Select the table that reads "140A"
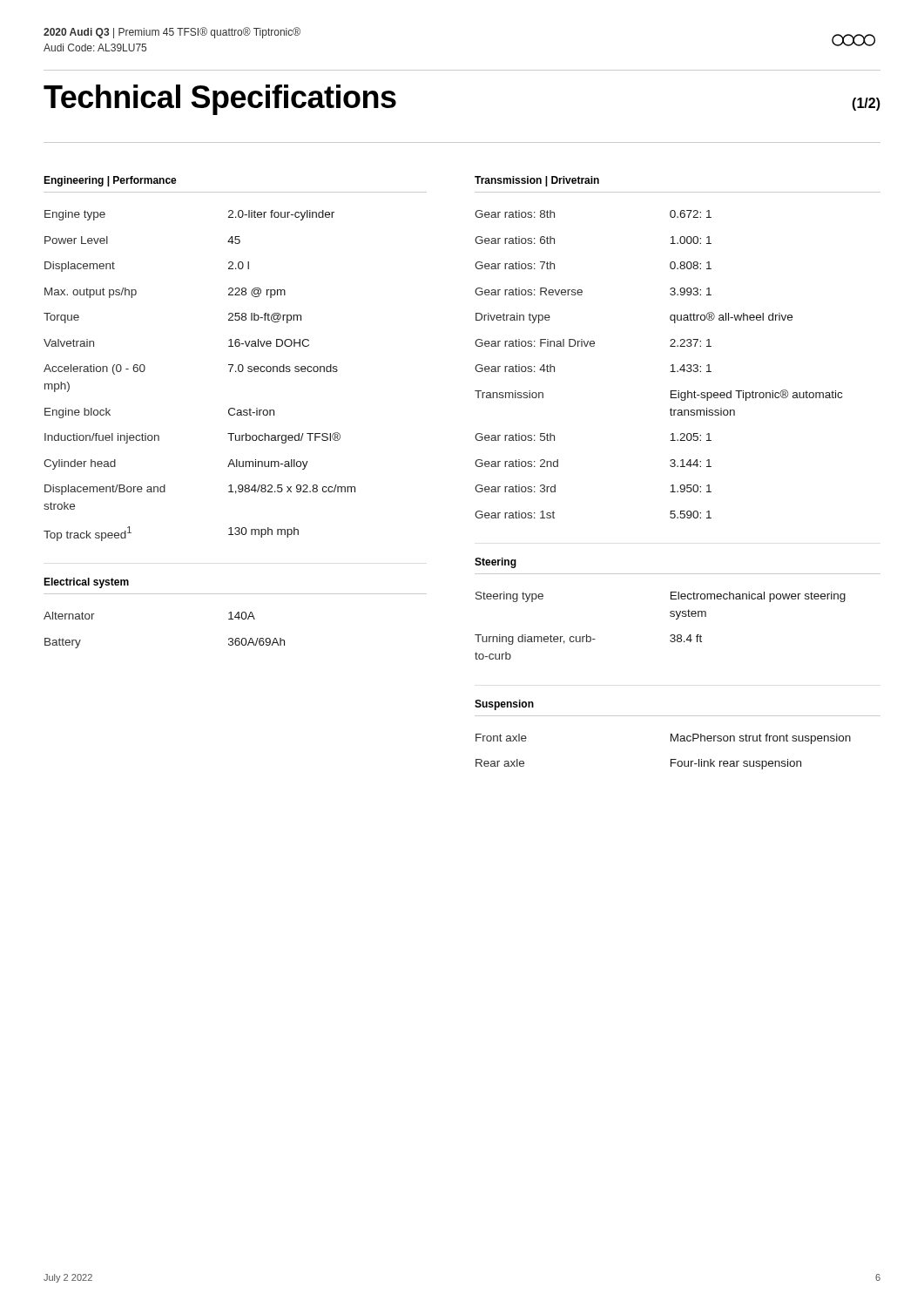924x1307 pixels. point(235,629)
